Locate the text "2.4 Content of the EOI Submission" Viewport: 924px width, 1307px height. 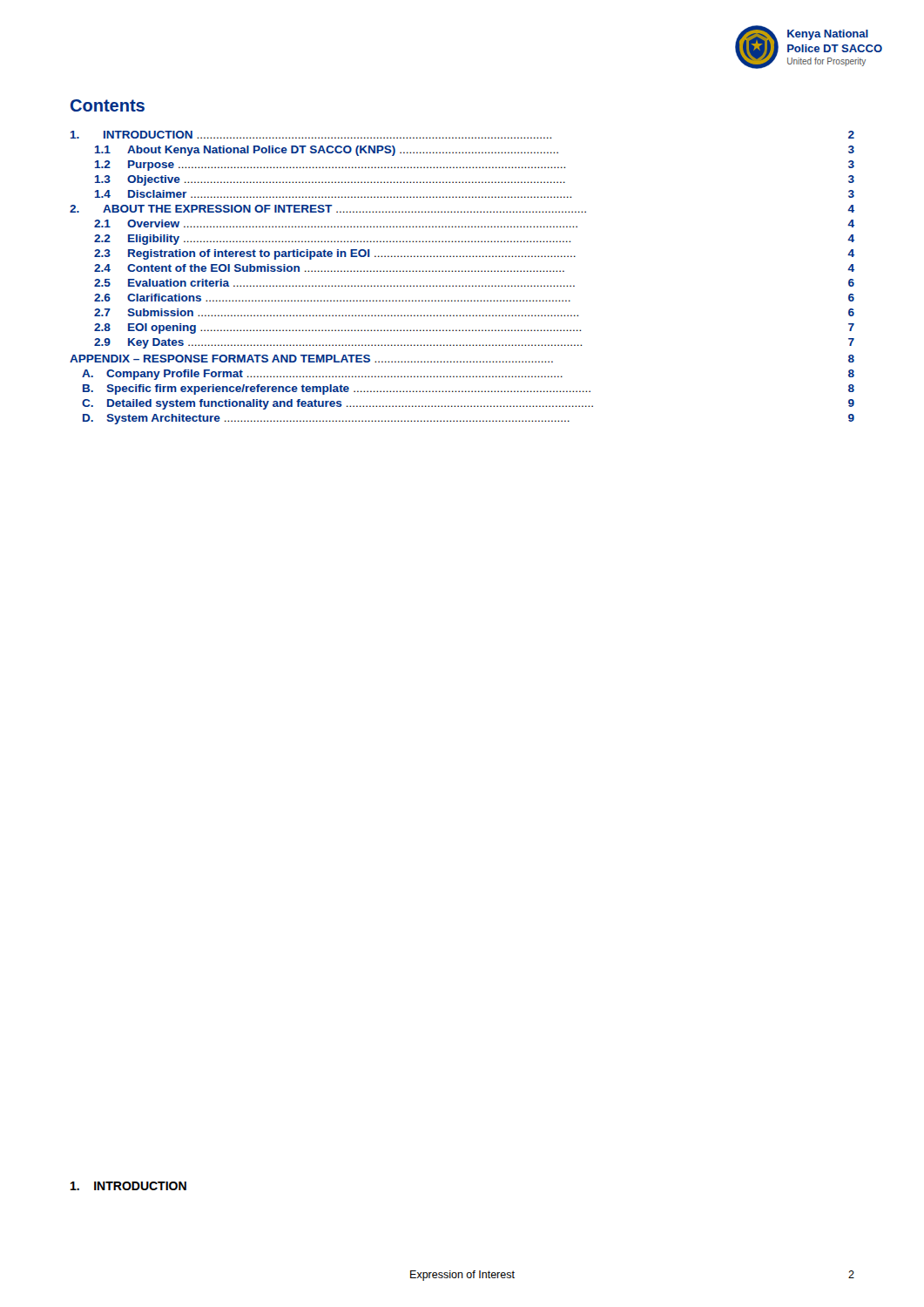[474, 268]
